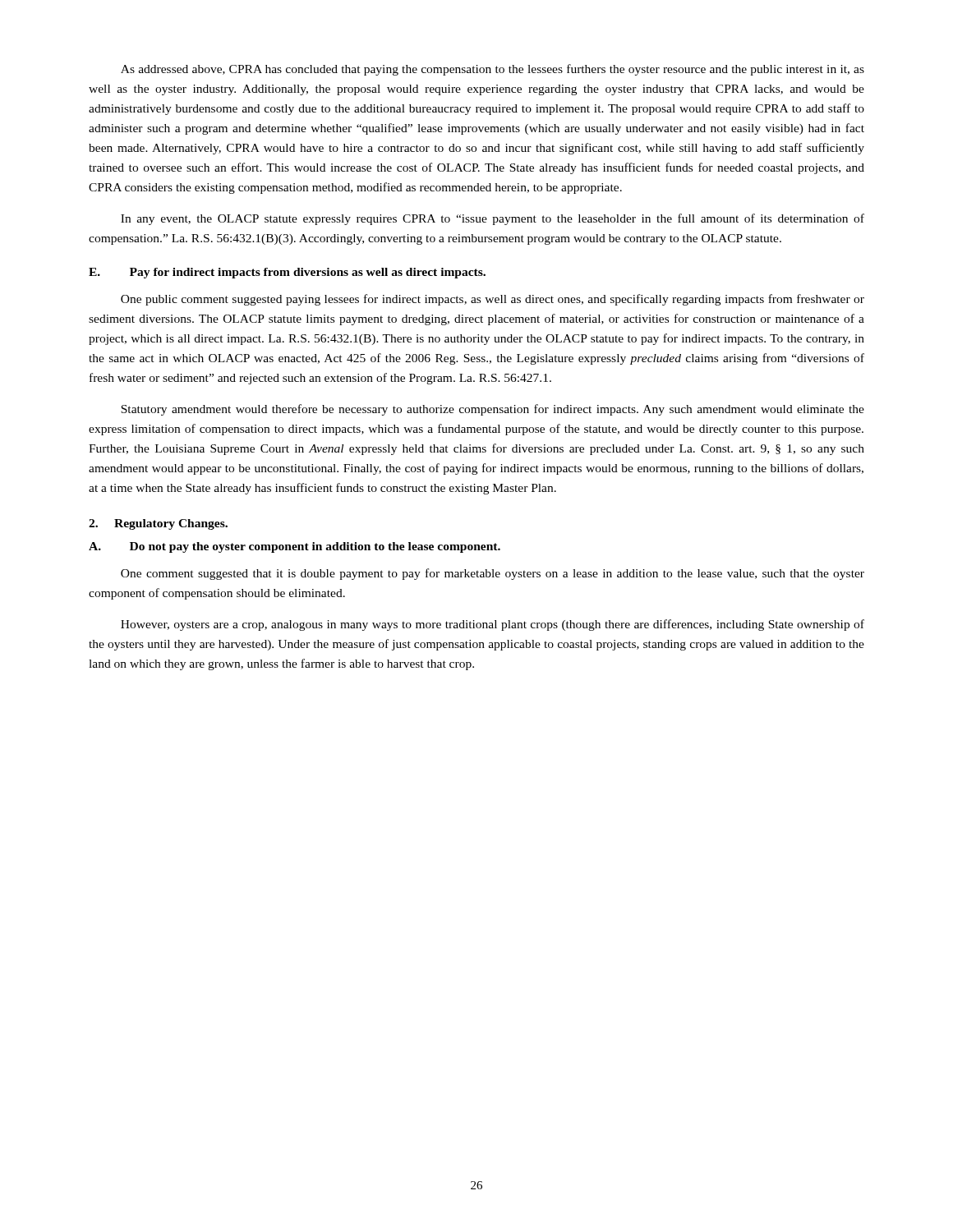Locate the text block that says "As addressed above, CPRA has"

point(476,128)
